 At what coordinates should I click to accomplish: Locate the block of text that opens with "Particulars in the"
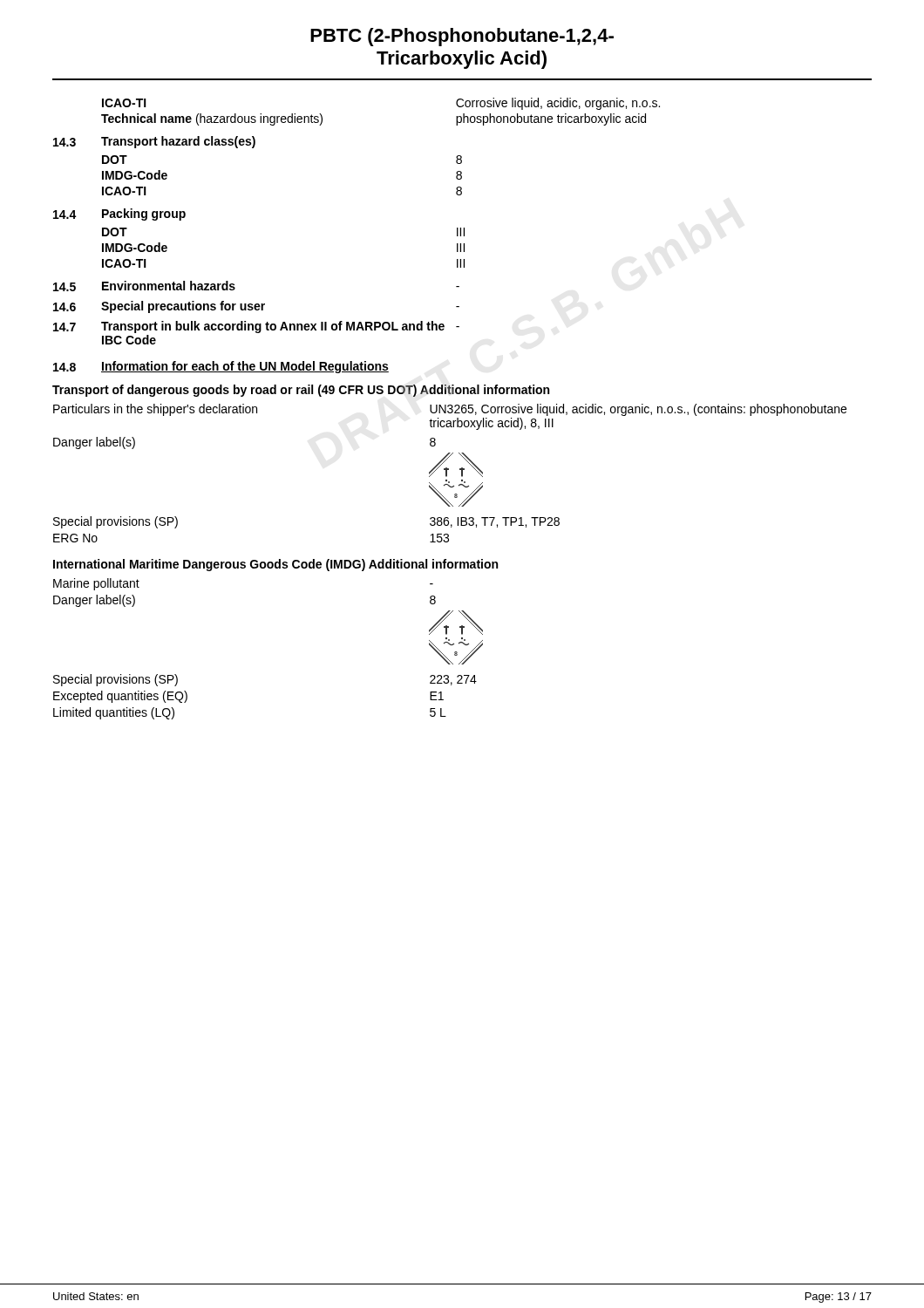[462, 416]
